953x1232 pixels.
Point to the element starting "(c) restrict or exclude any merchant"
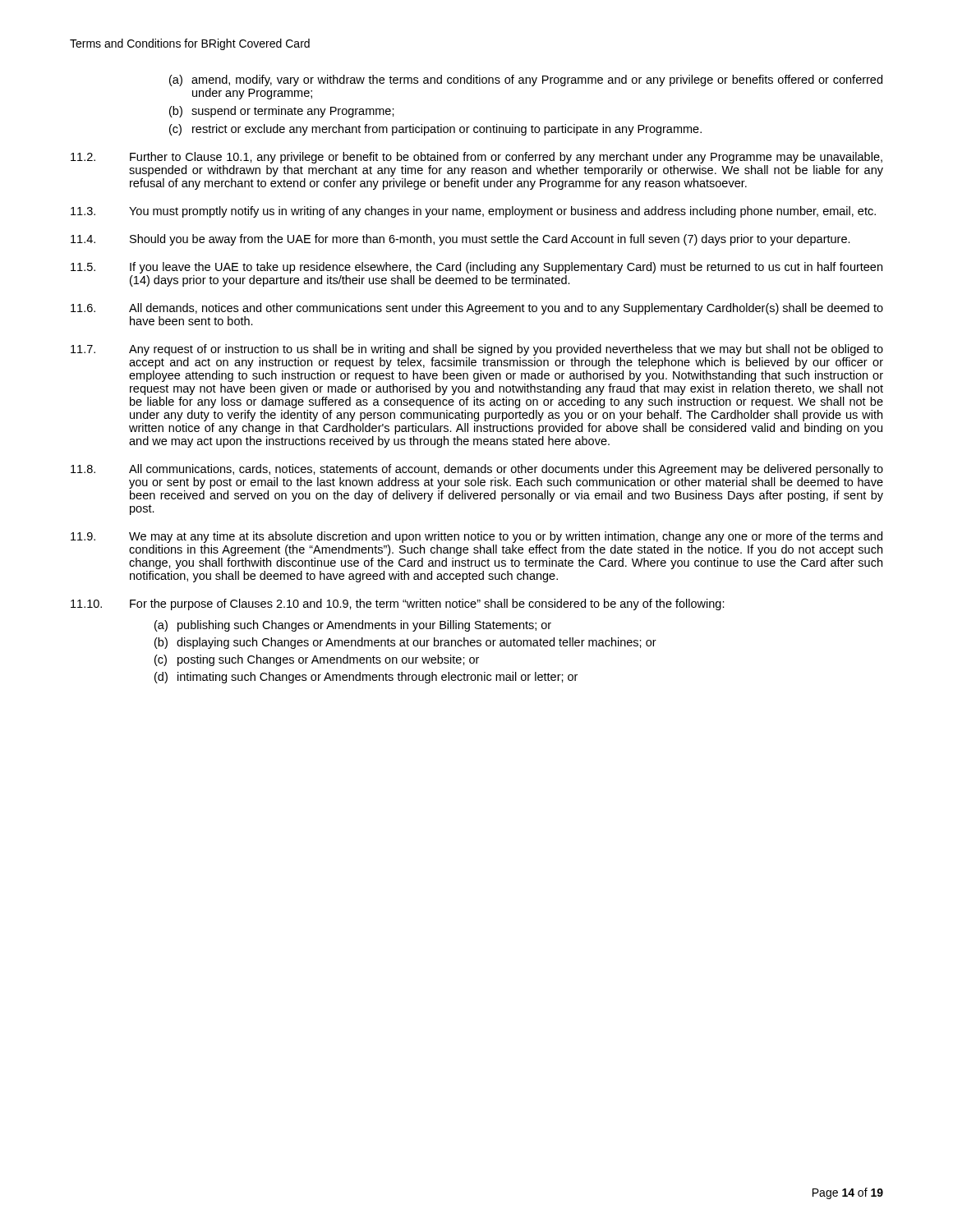pyautogui.click(x=526, y=129)
